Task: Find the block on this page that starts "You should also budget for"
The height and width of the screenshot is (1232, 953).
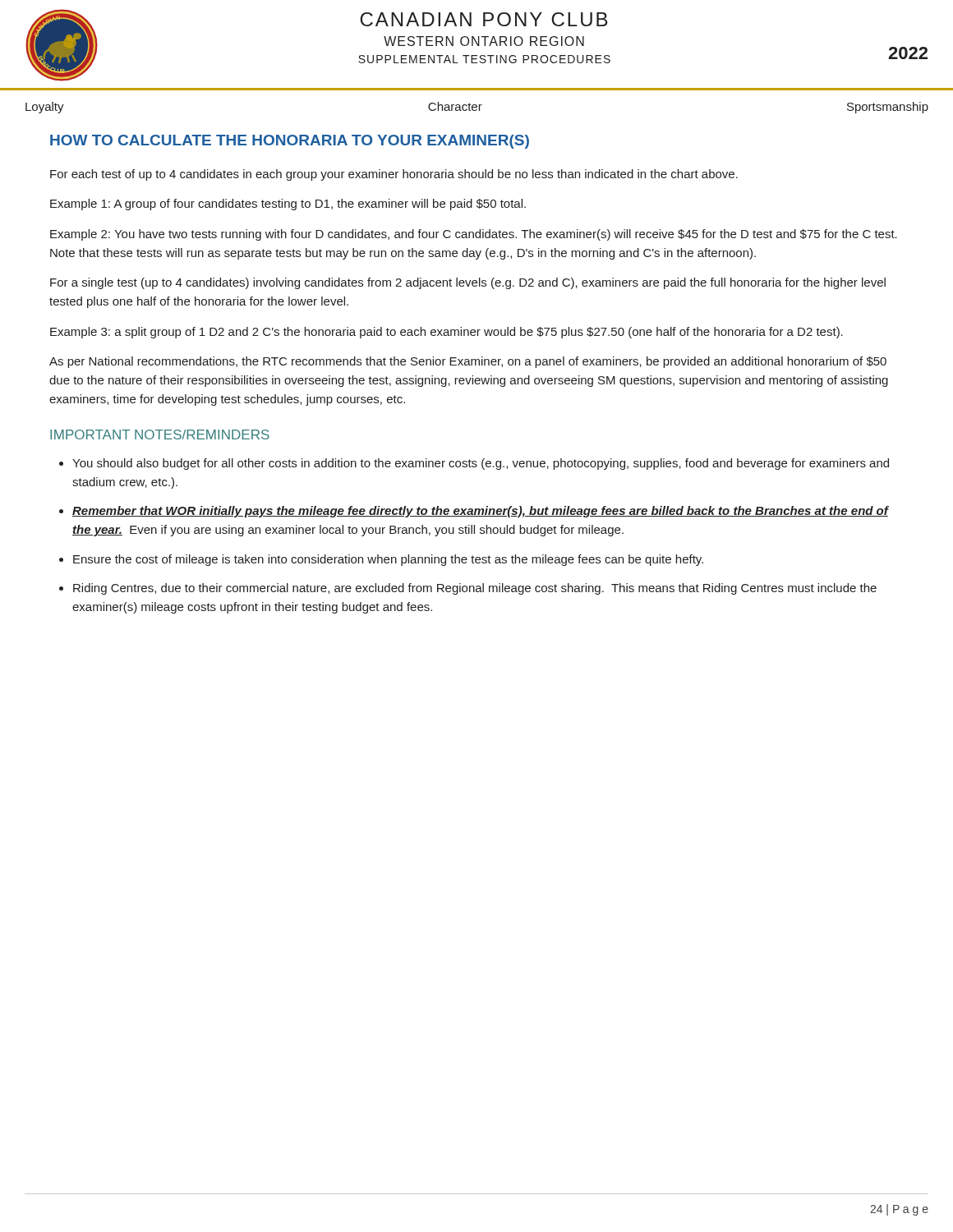Action: point(481,472)
